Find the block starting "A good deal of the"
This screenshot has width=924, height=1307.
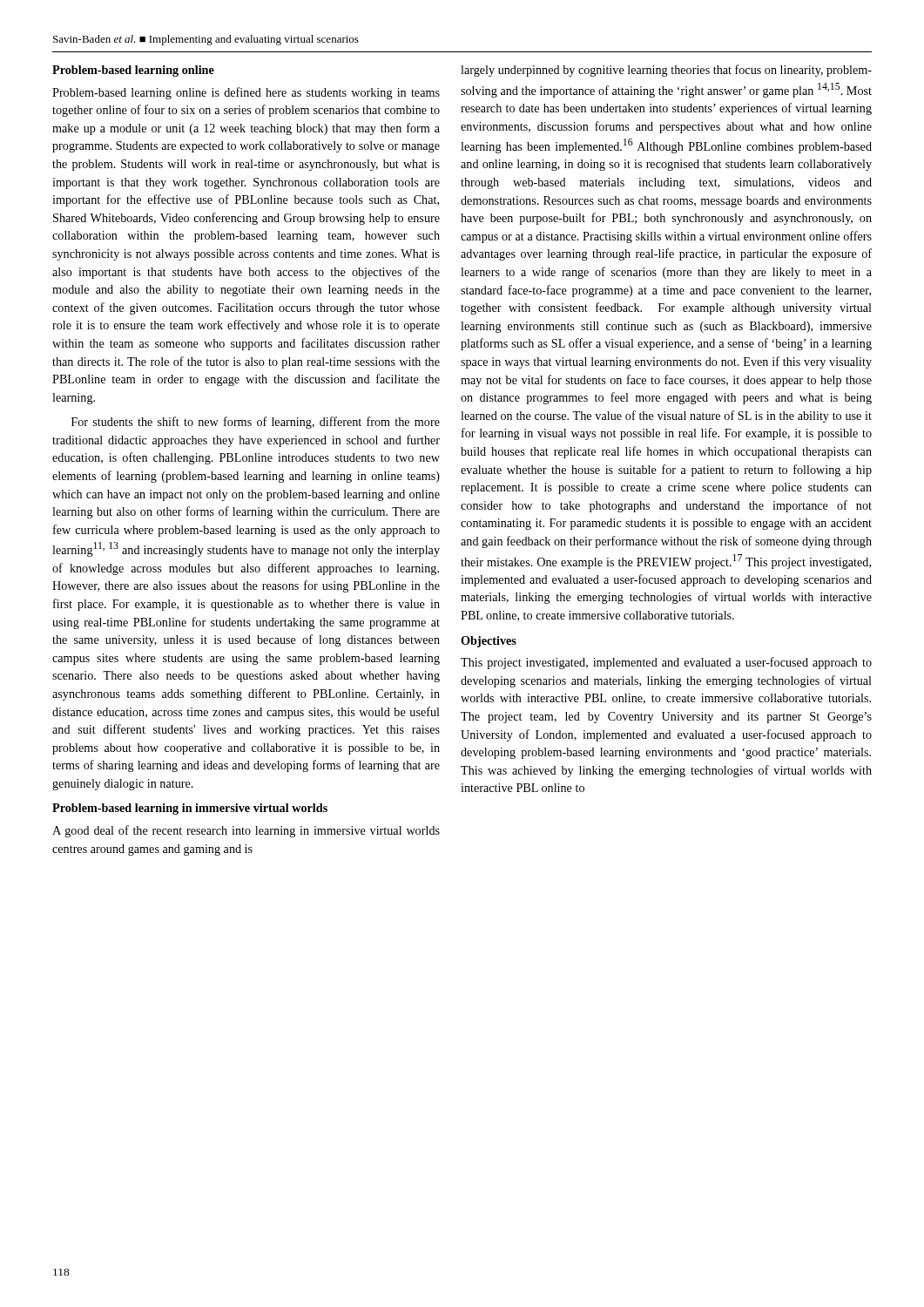coord(246,840)
